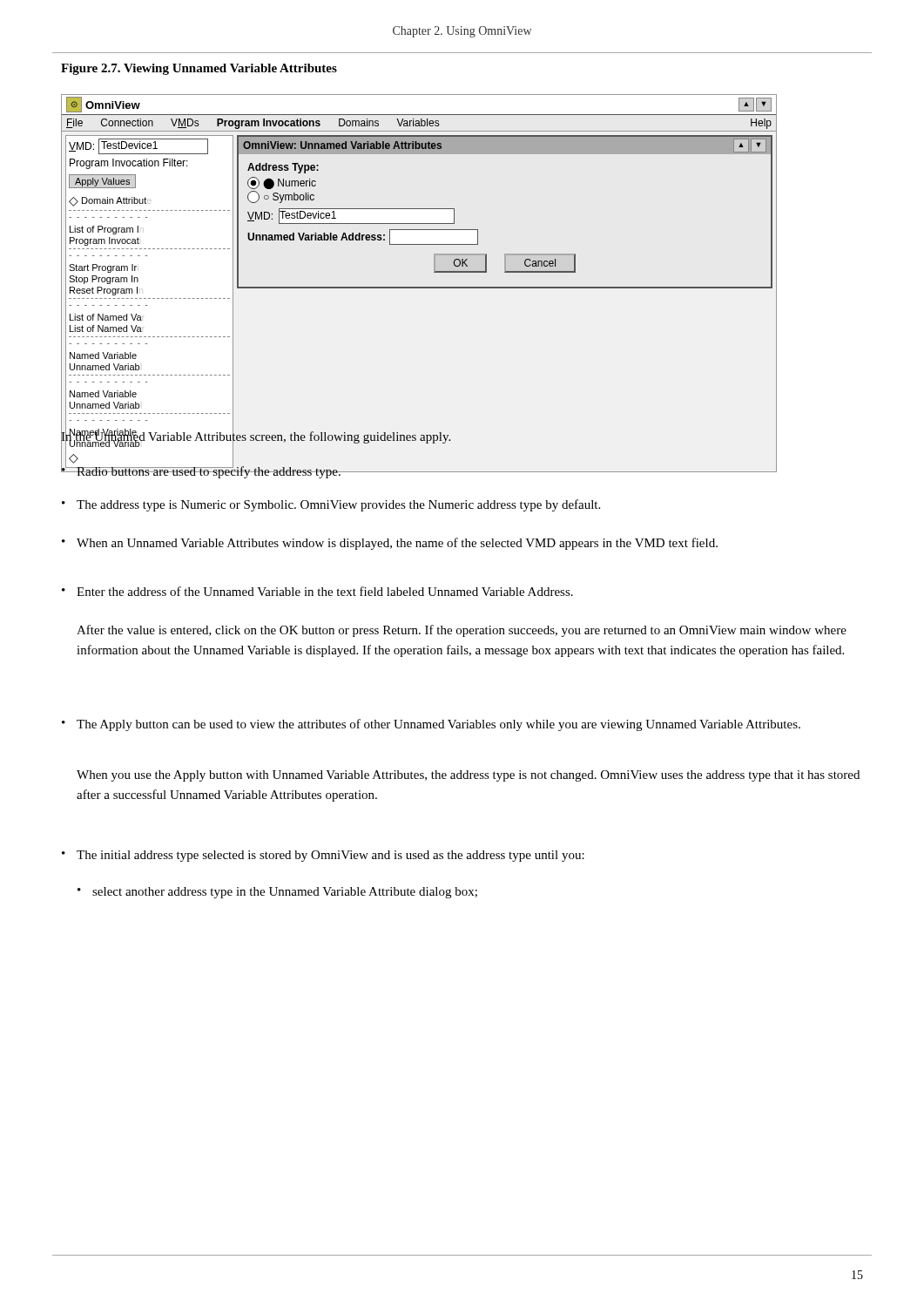Locate the text block starting "• The Apply"
Viewport: 924px width, 1307px height.
point(462,724)
